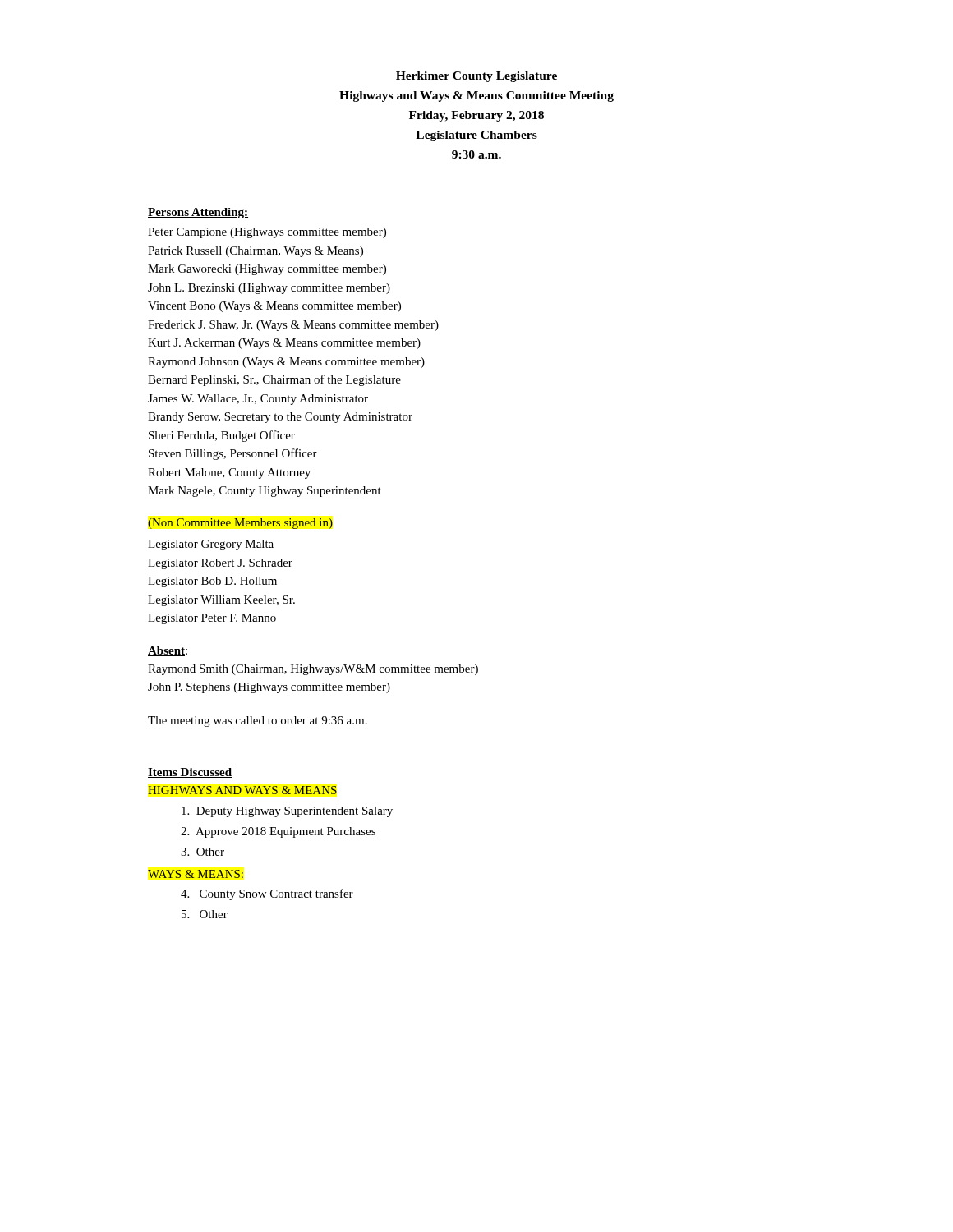This screenshot has height=1232, width=953.
Task: Select the passage starting "3. Other"
Action: pyautogui.click(x=203, y=851)
